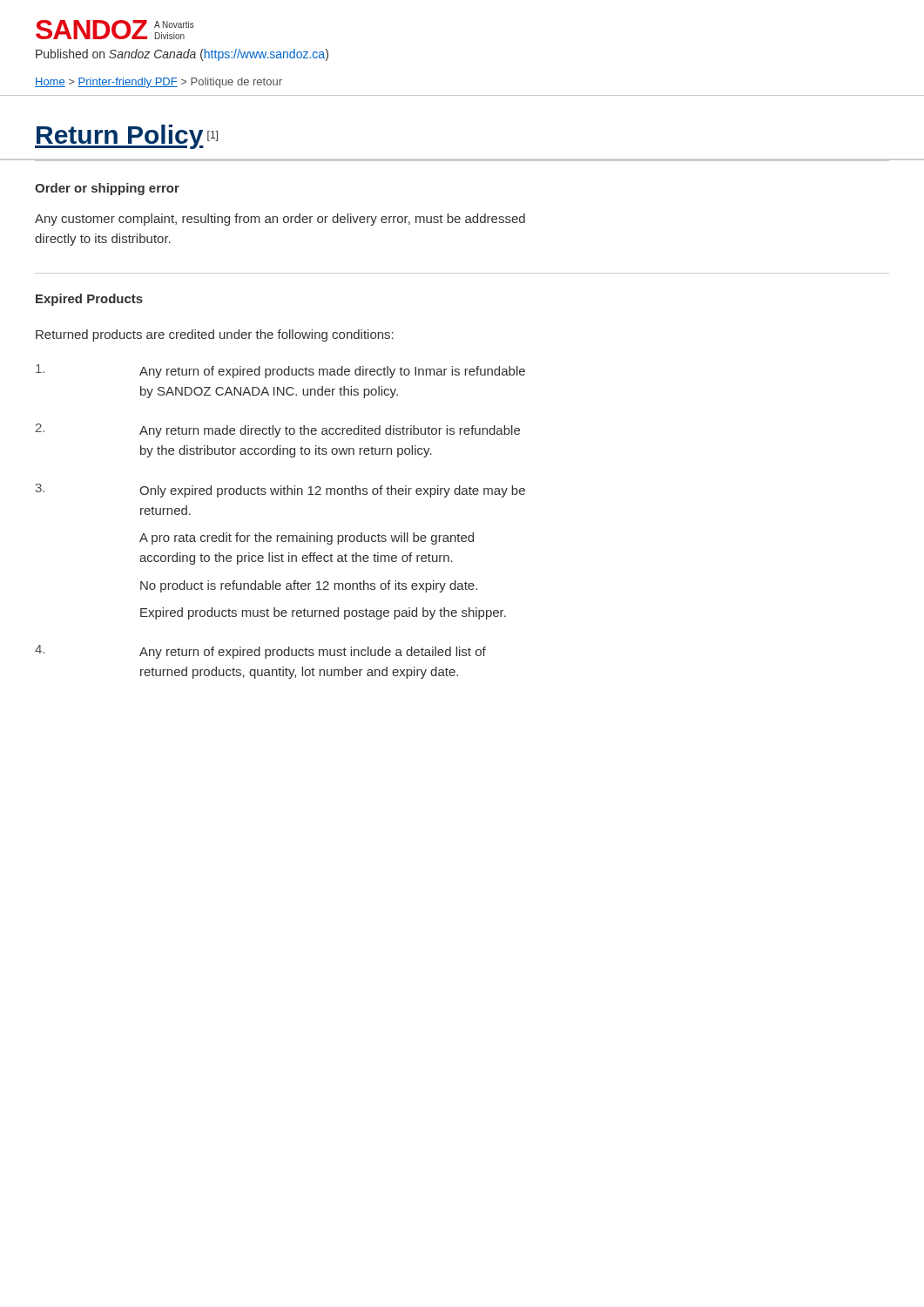Click on the title with the text "Return Policy [1]"
The image size is (924, 1307).
pyautogui.click(x=127, y=135)
